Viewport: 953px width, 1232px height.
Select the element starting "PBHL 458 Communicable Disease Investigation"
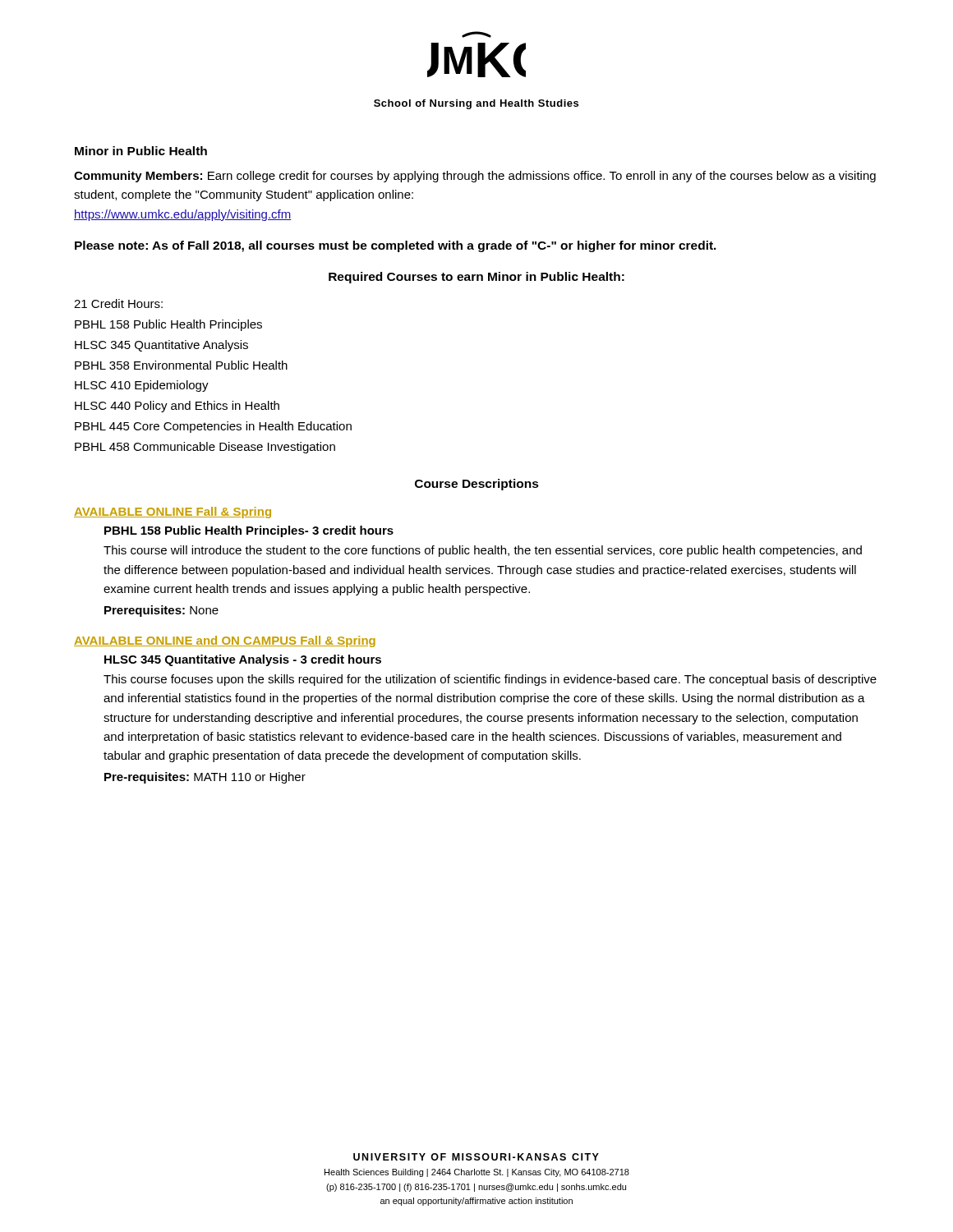click(205, 446)
